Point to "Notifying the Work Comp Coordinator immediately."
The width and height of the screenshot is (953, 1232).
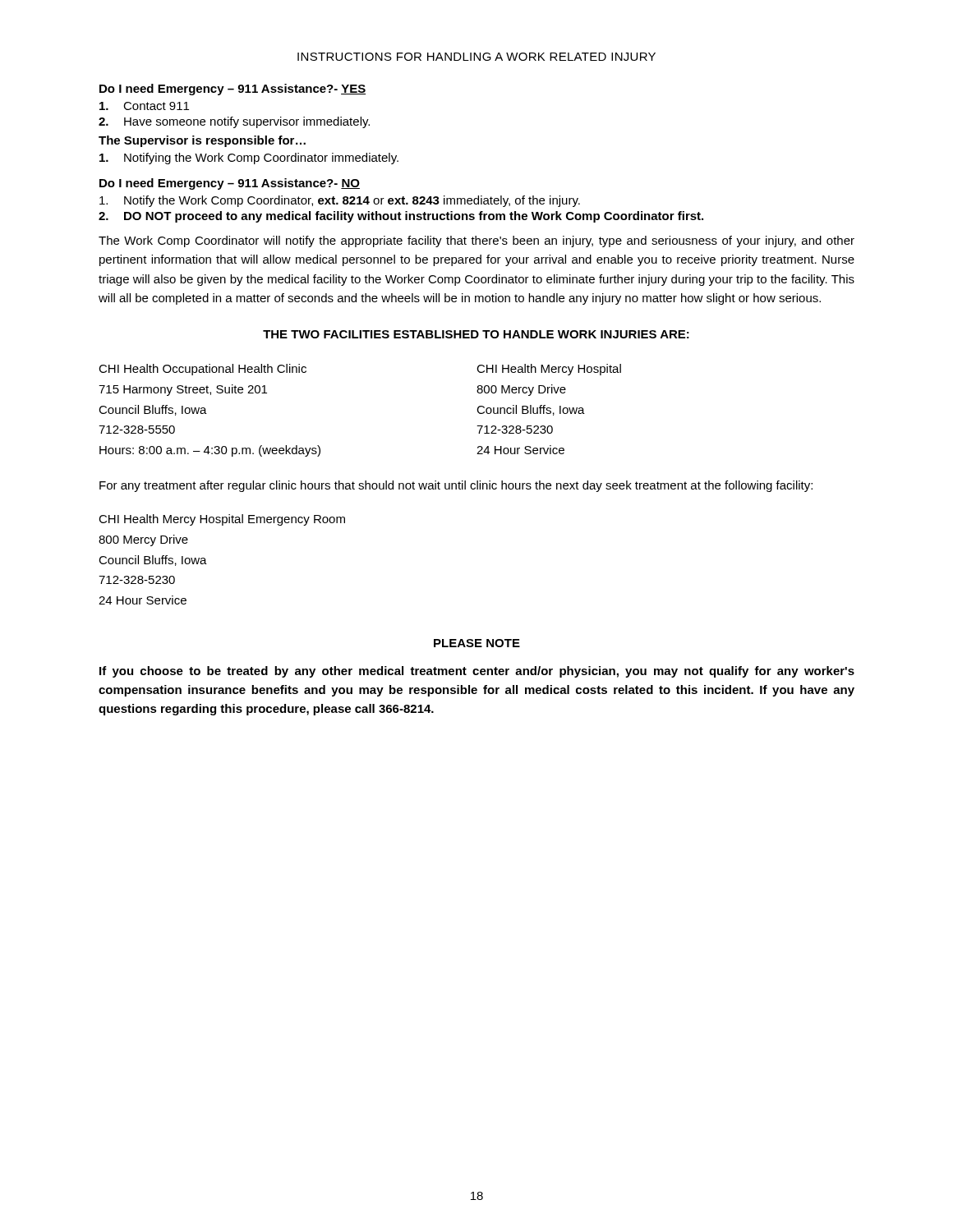tap(249, 159)
